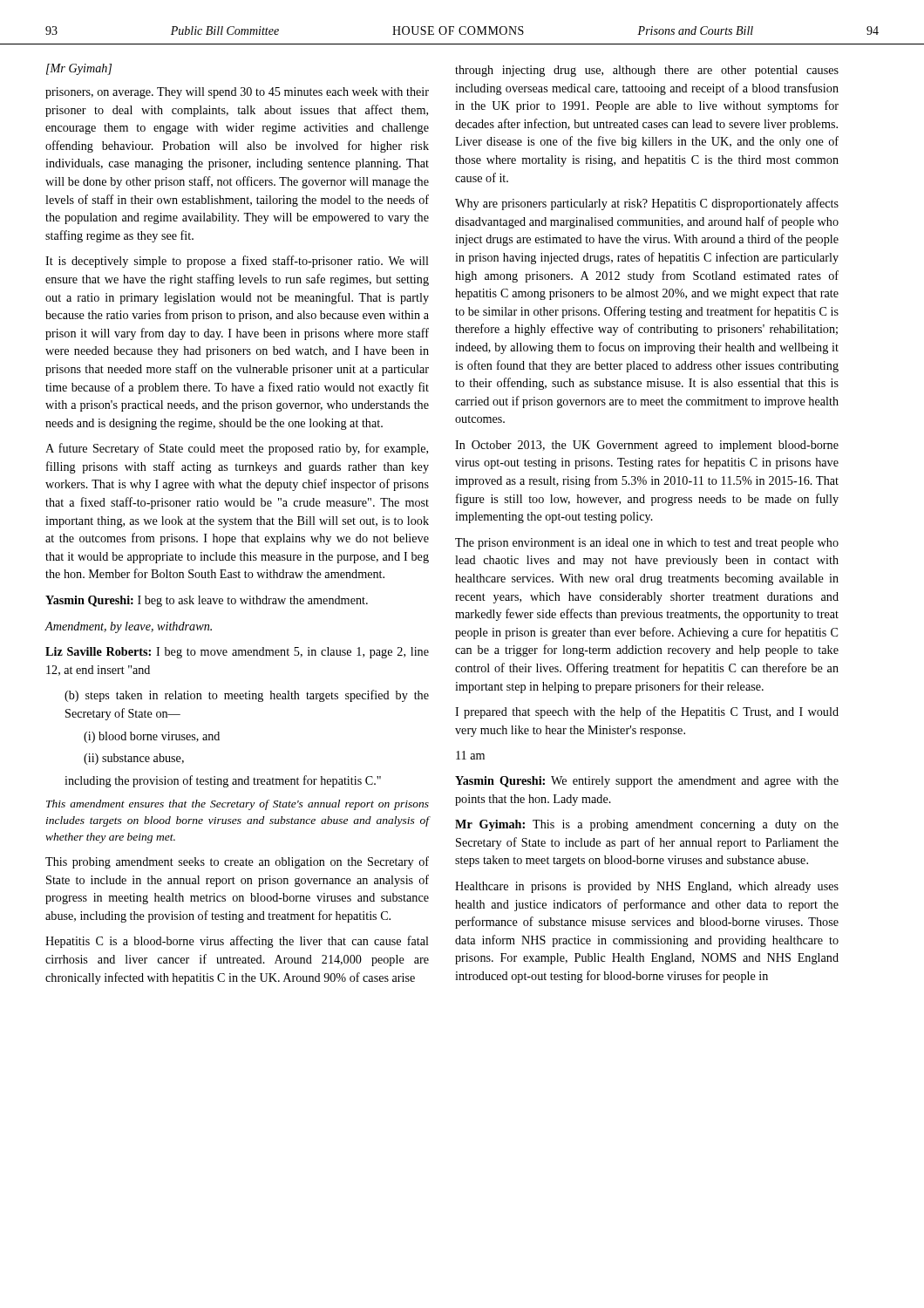Locate the footnote that says "This amendment ensures that"
The width and height of the screenshot is (924, 1308).
(237, 821)
